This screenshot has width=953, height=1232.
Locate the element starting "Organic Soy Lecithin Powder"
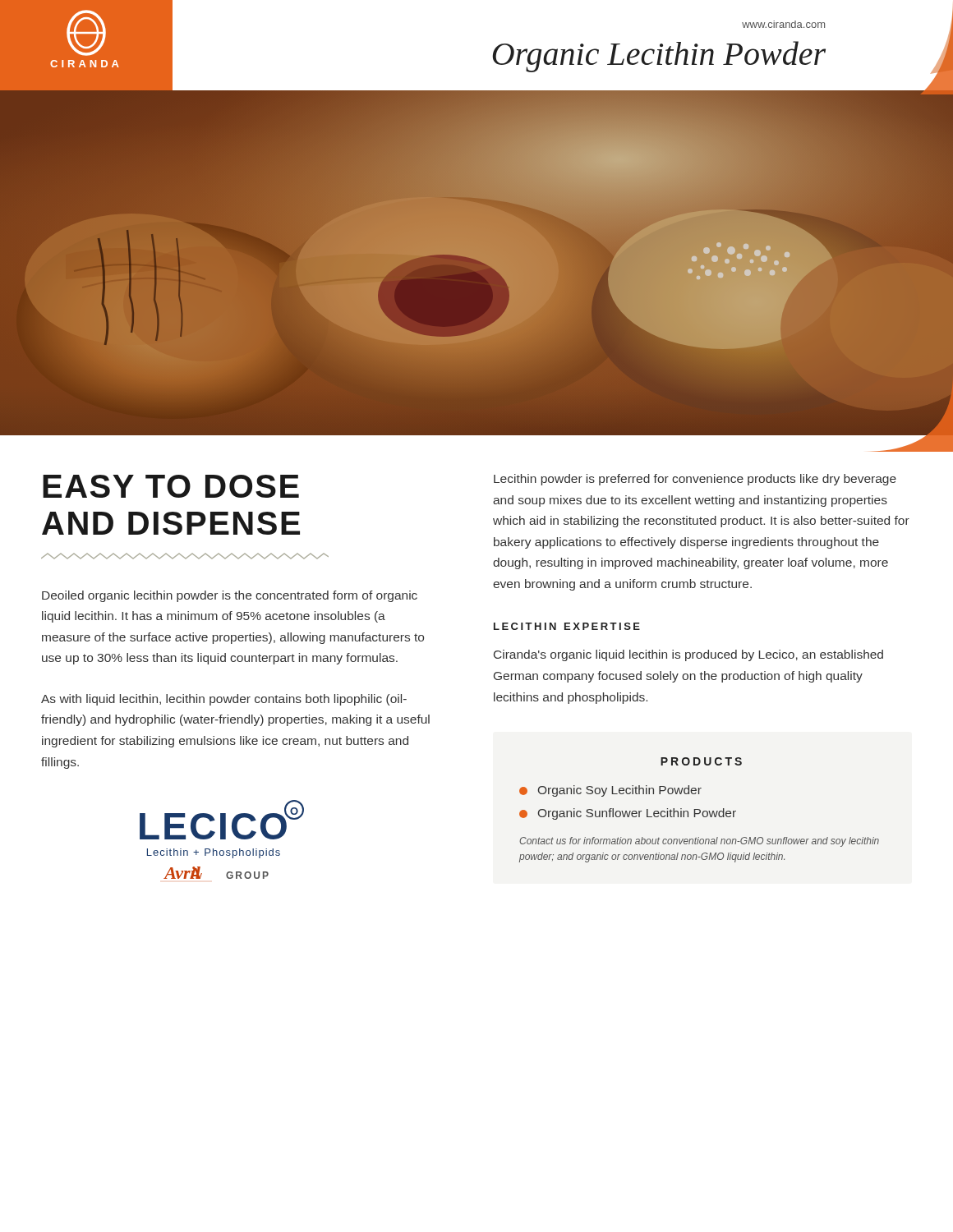[610, 790]
